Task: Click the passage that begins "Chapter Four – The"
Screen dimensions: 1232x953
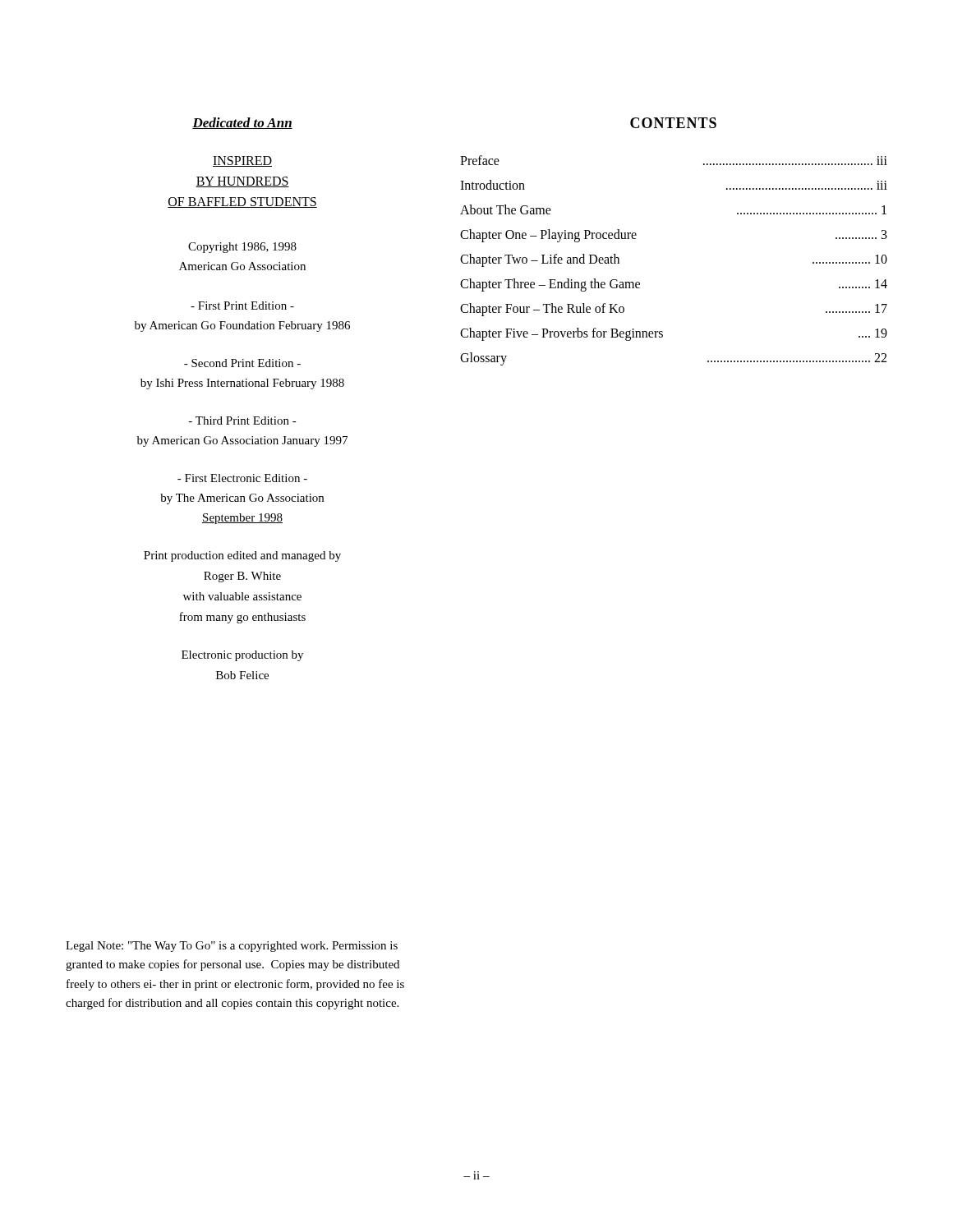Action: [x=552, y=309]
